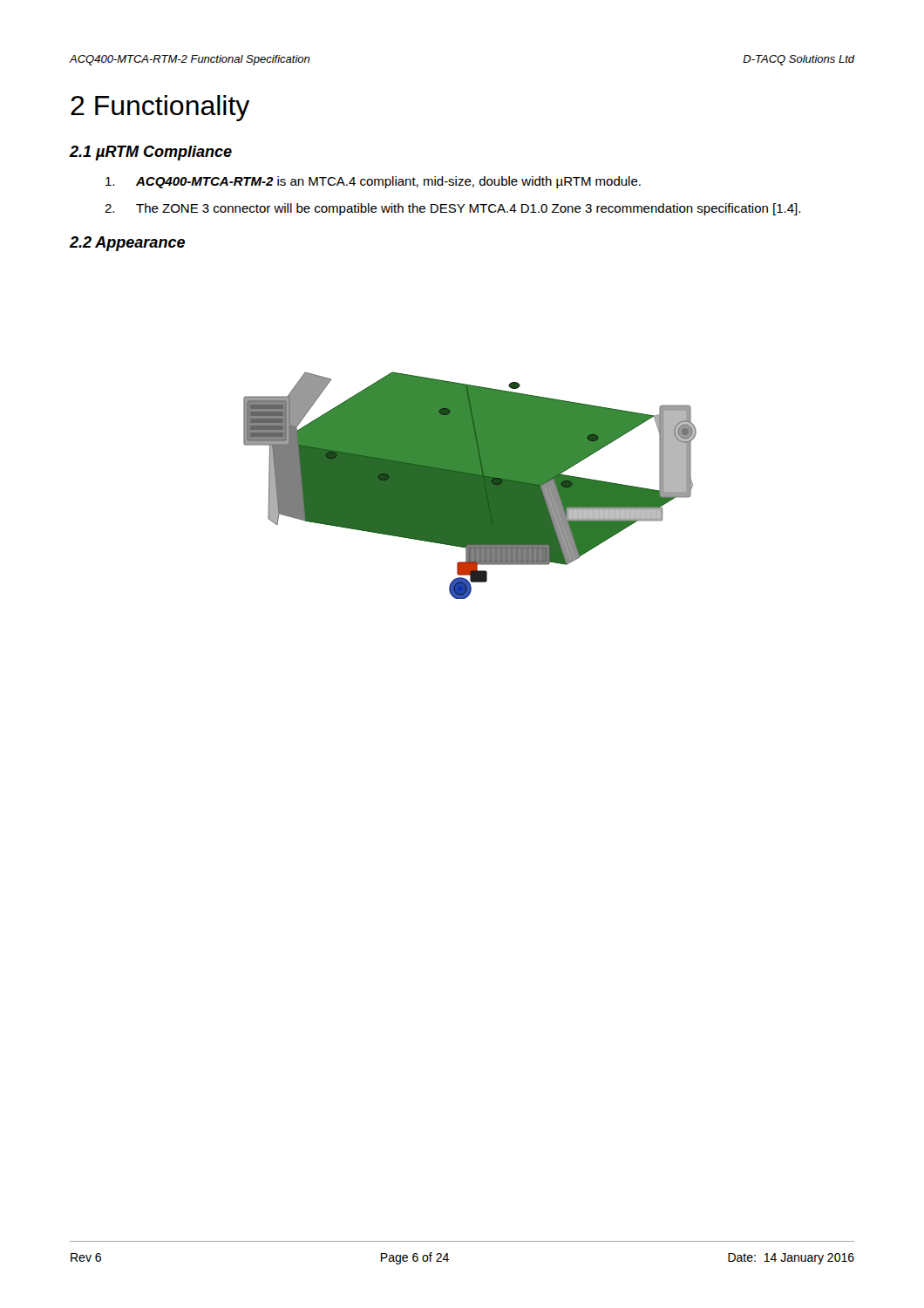This screenshot has width=924, height=1308.
Task: Select the list item with the text "ACQ400-MTCA-RTM-2 is an"
Action: [479, 182]
